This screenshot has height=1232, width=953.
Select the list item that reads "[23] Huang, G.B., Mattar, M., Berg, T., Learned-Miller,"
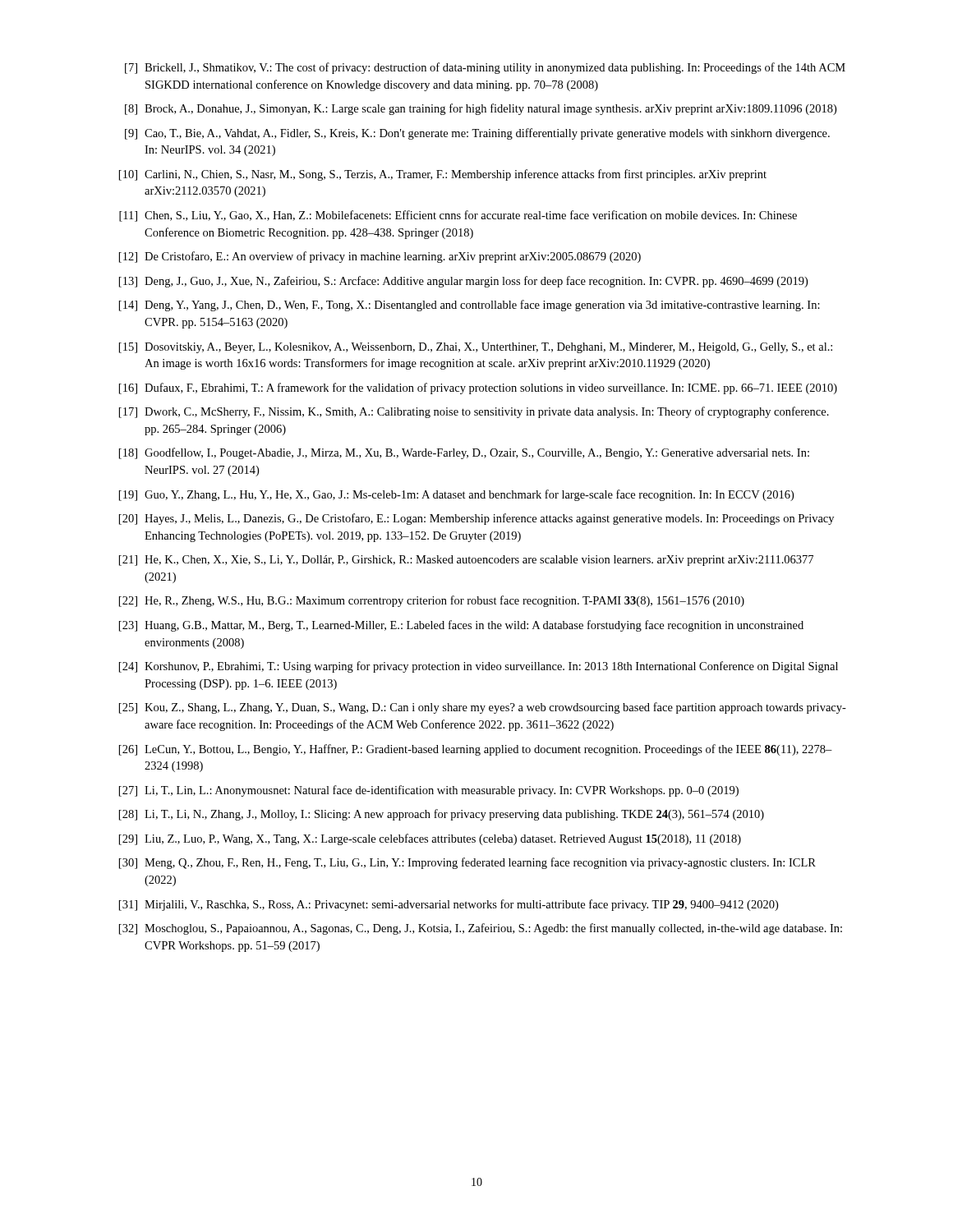pyautogui.click(x=476, y=634)
